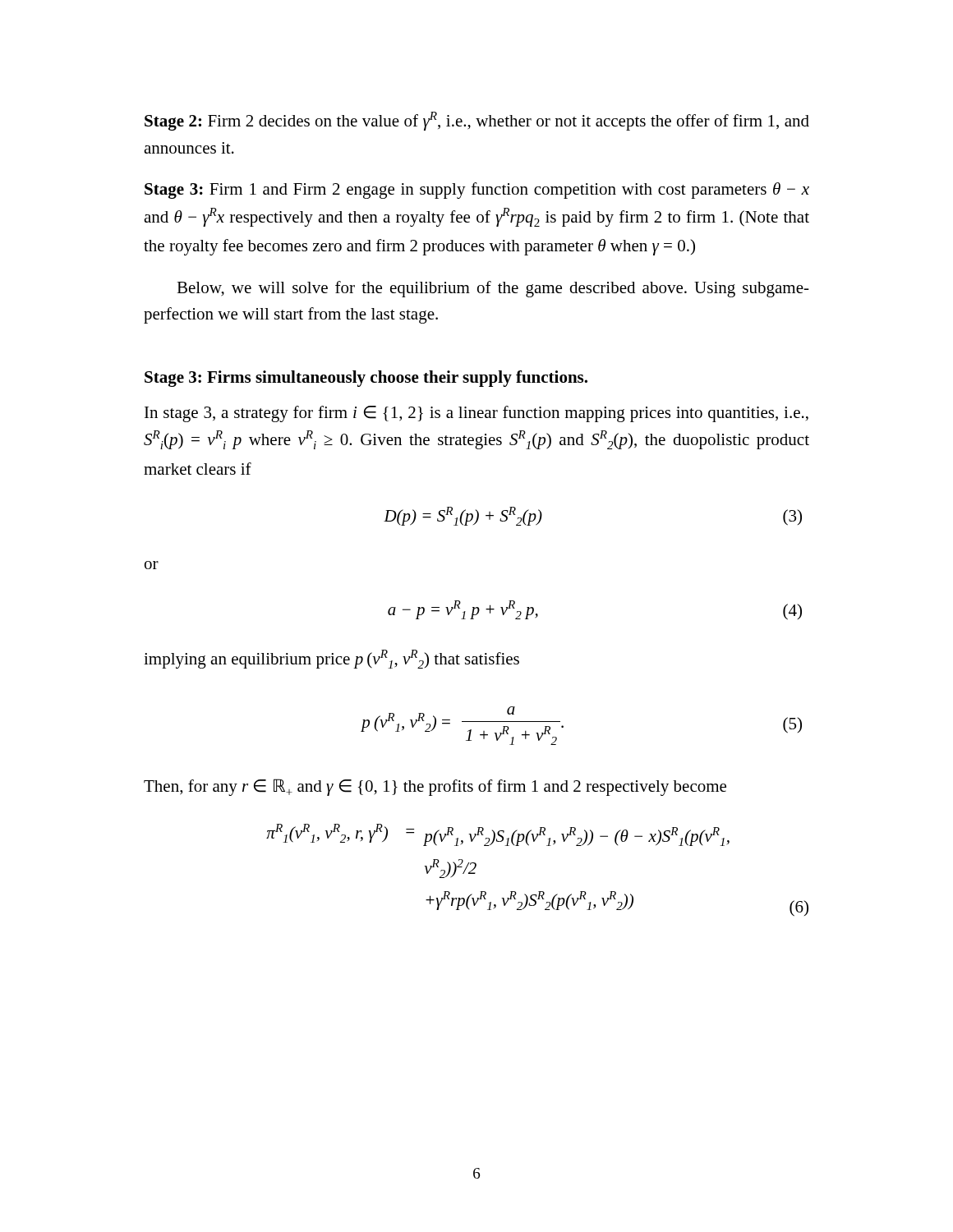Point to the block beginning "implying an equilibrium price p (νR1, νR2) that"
953x1232 pixels.
point(332,659)
